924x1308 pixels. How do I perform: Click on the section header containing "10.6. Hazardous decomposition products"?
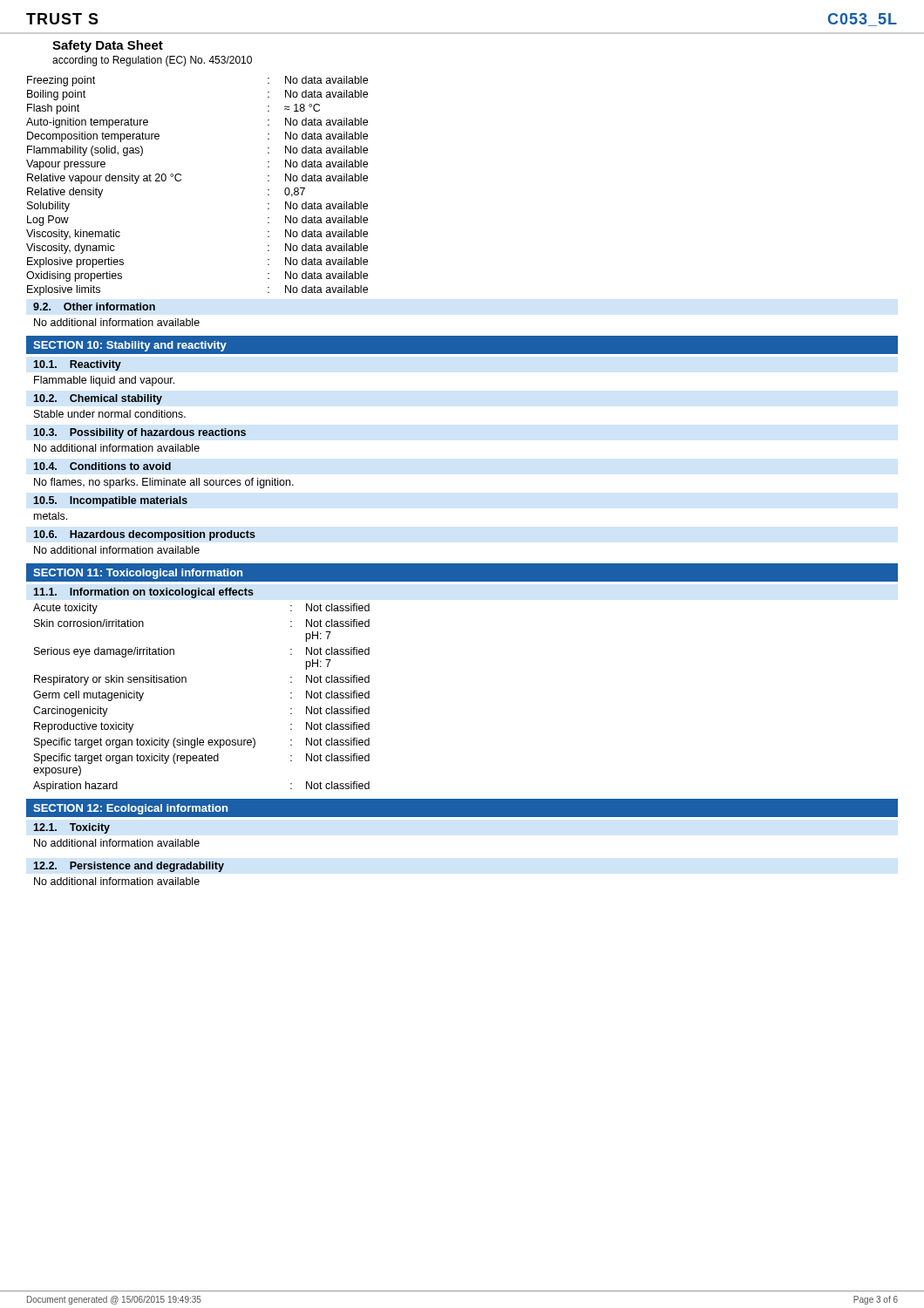(x=144, y=535)
